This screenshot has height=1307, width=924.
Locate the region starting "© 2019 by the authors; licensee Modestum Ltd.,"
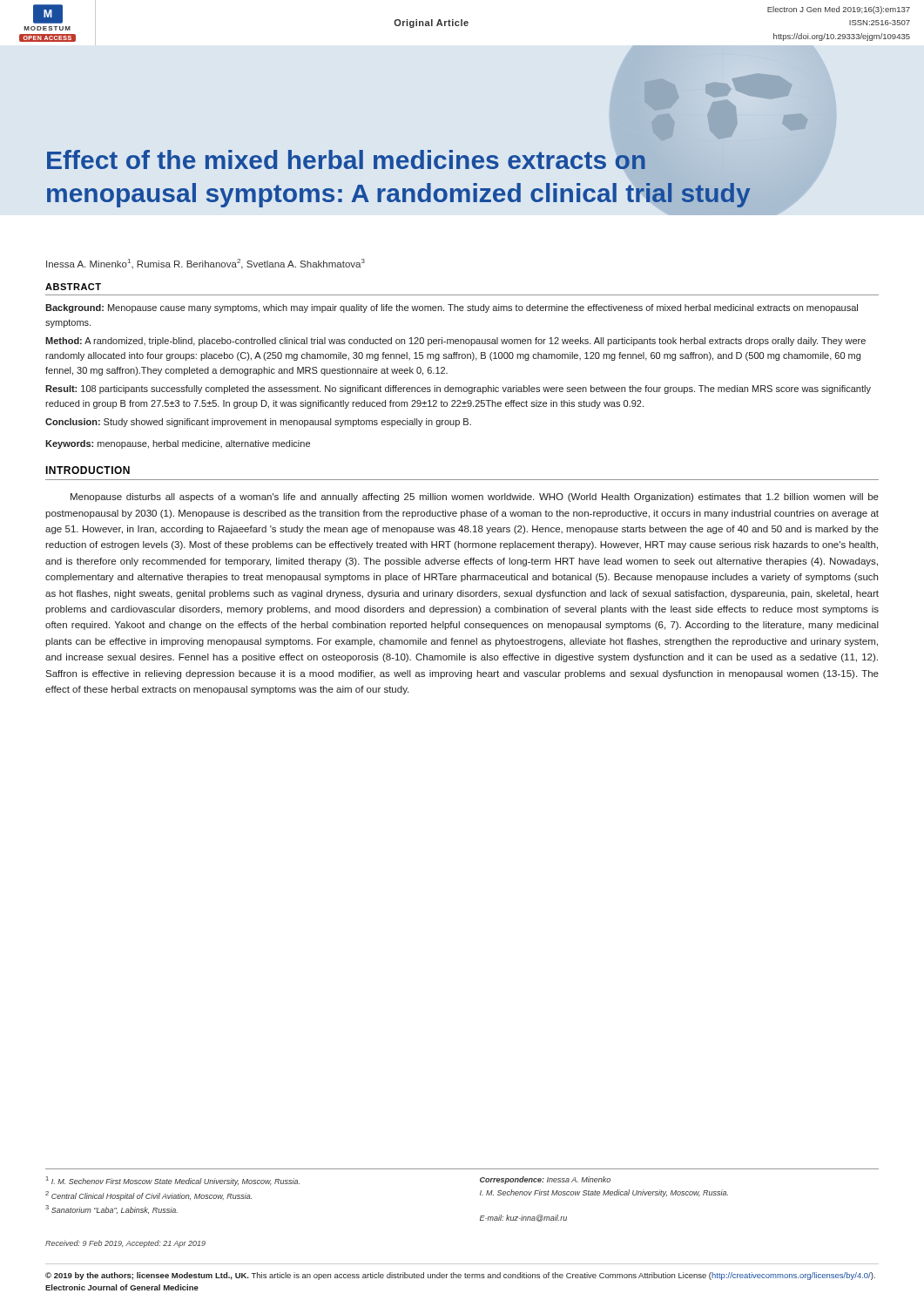[x=460, y=1281]
